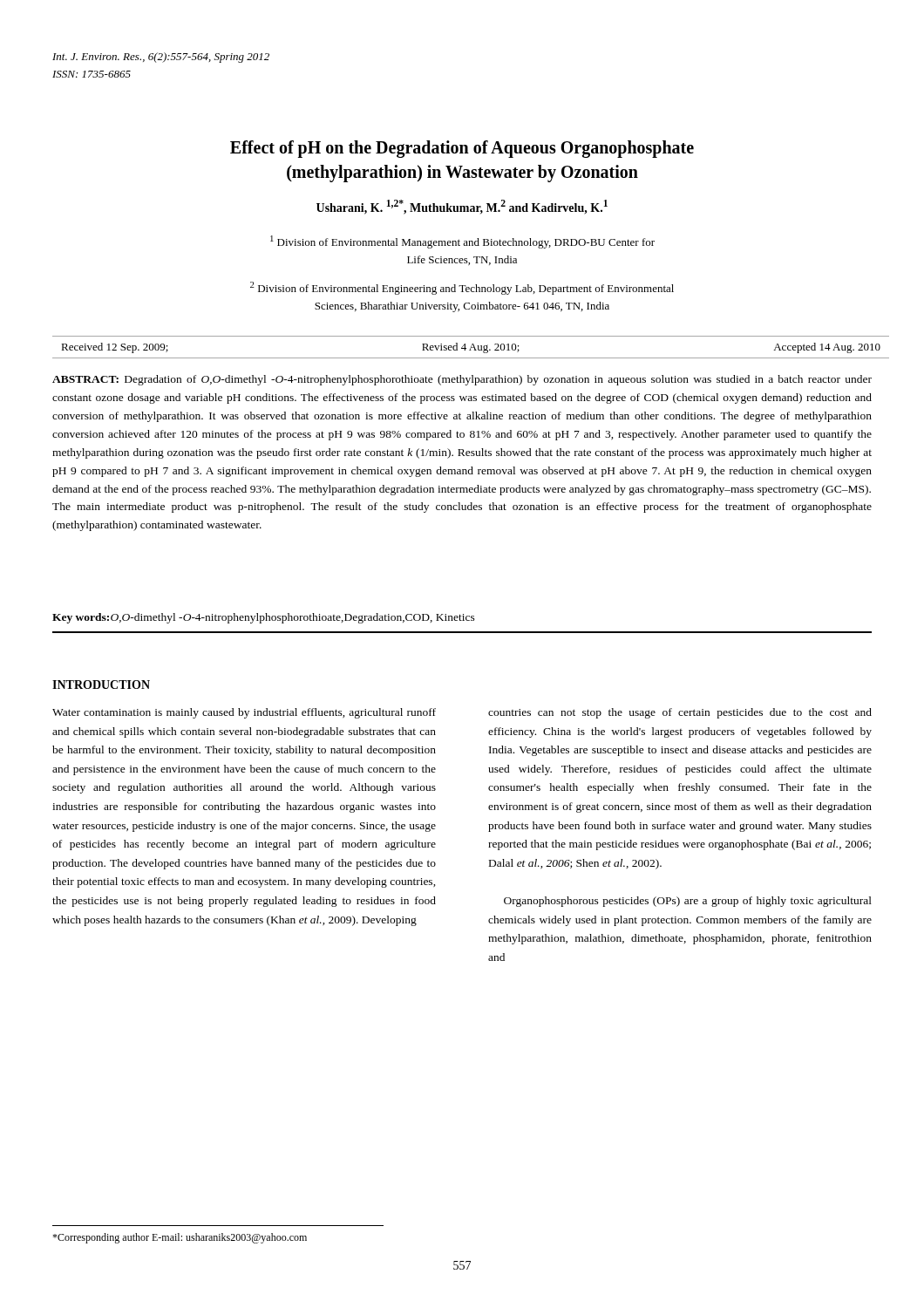This screenshot has width=924, height=1308.
Task: Find the text block starting "countries can not stop the usage"
Action: coord(680,834)
